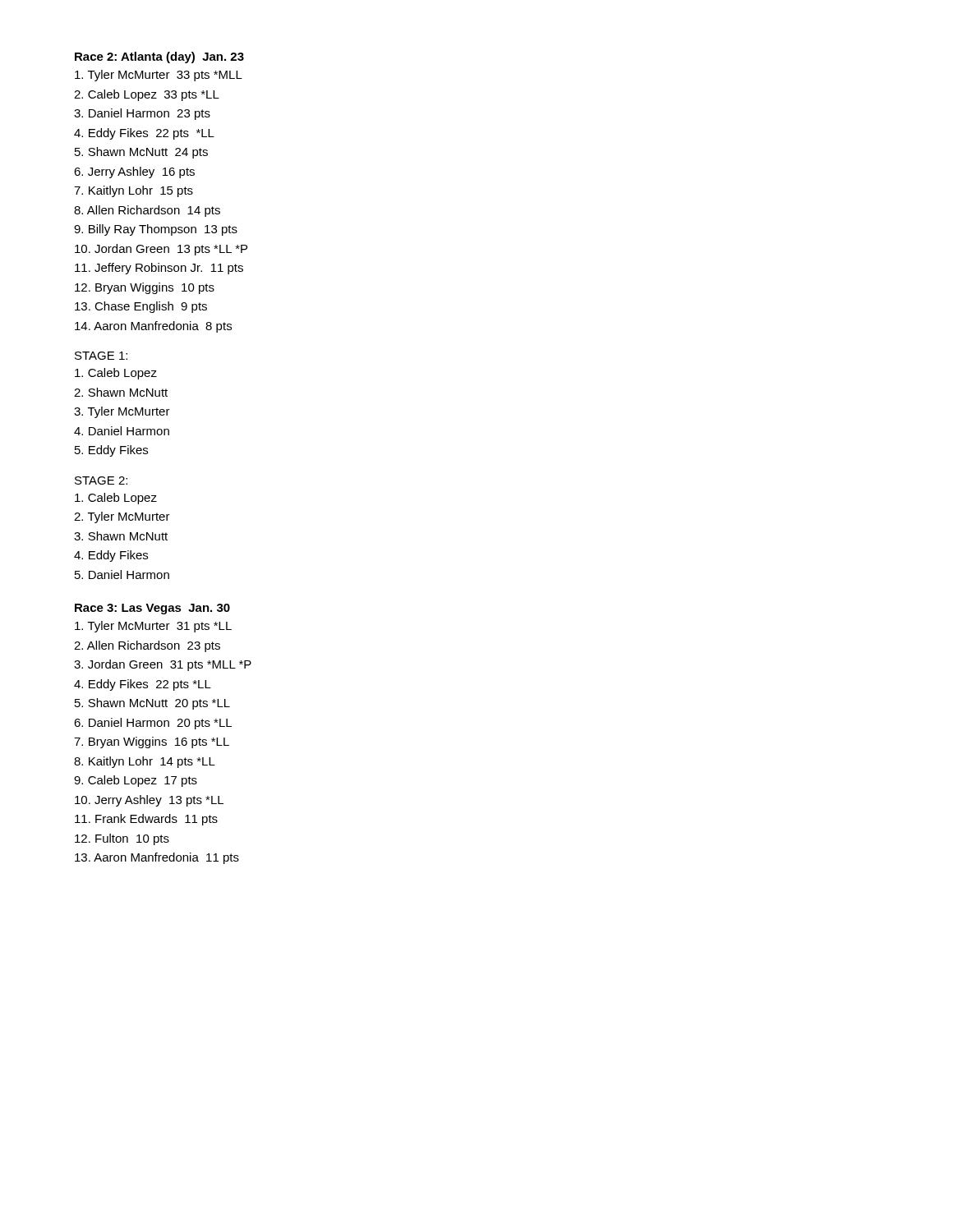The height and width of the screenshot is (1232, 953).
Task: Point to "11. Jeffery Robinson Jr. 11 pts"
Action: pyautogui.click(x=159, y=267)
